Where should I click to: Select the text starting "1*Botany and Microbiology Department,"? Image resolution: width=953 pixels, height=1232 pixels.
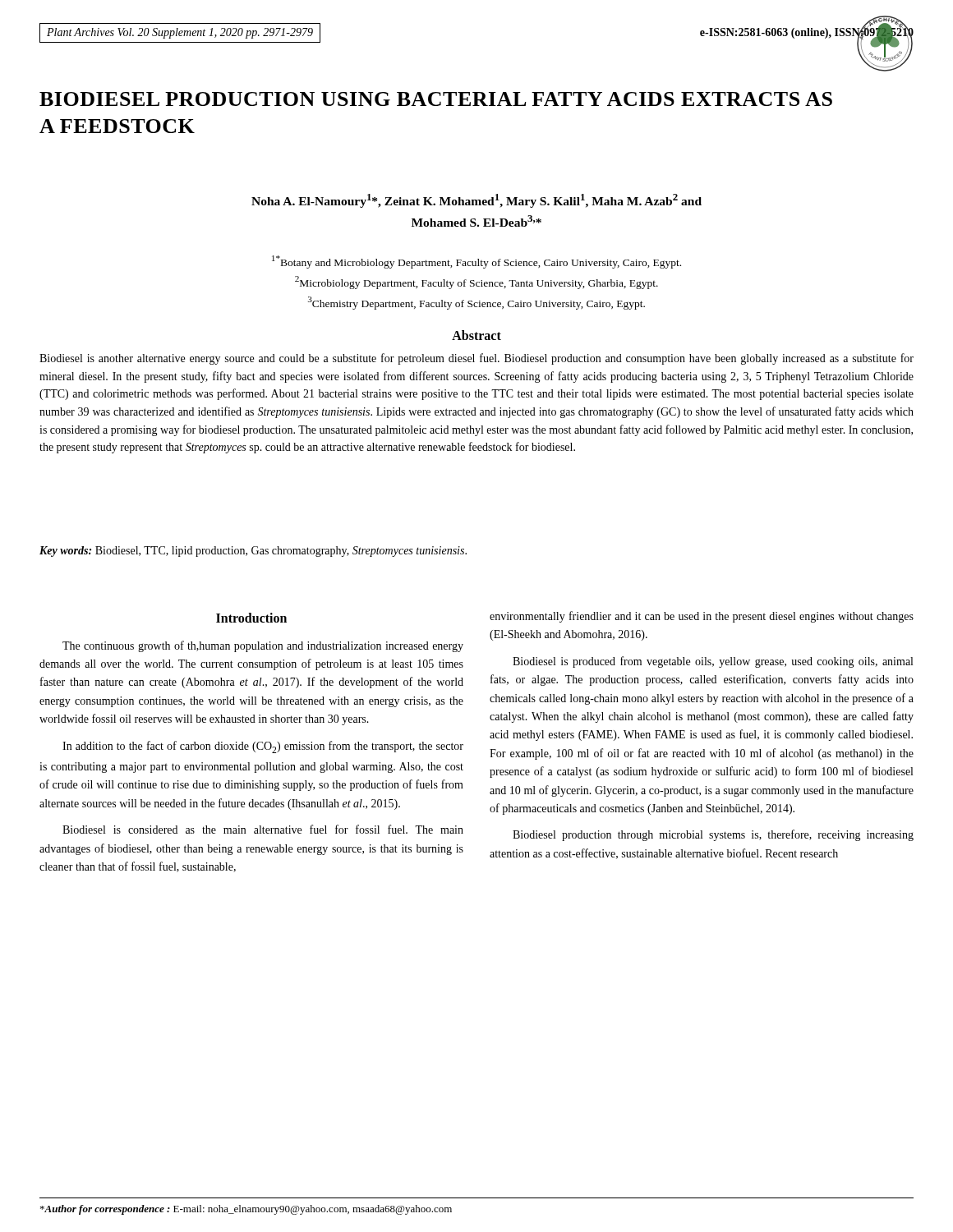476,281
